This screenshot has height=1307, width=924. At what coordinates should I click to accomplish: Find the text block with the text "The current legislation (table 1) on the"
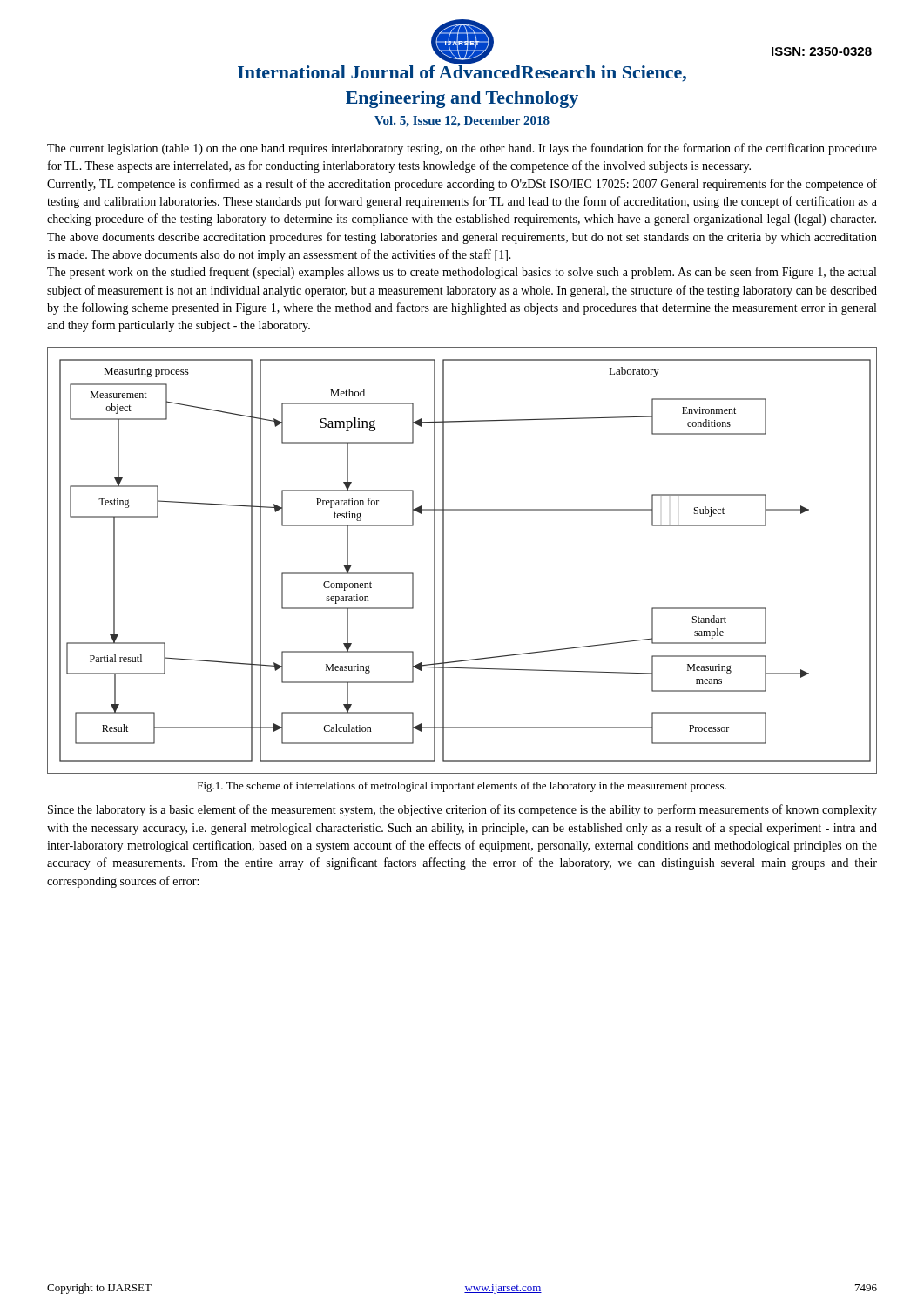462,238
